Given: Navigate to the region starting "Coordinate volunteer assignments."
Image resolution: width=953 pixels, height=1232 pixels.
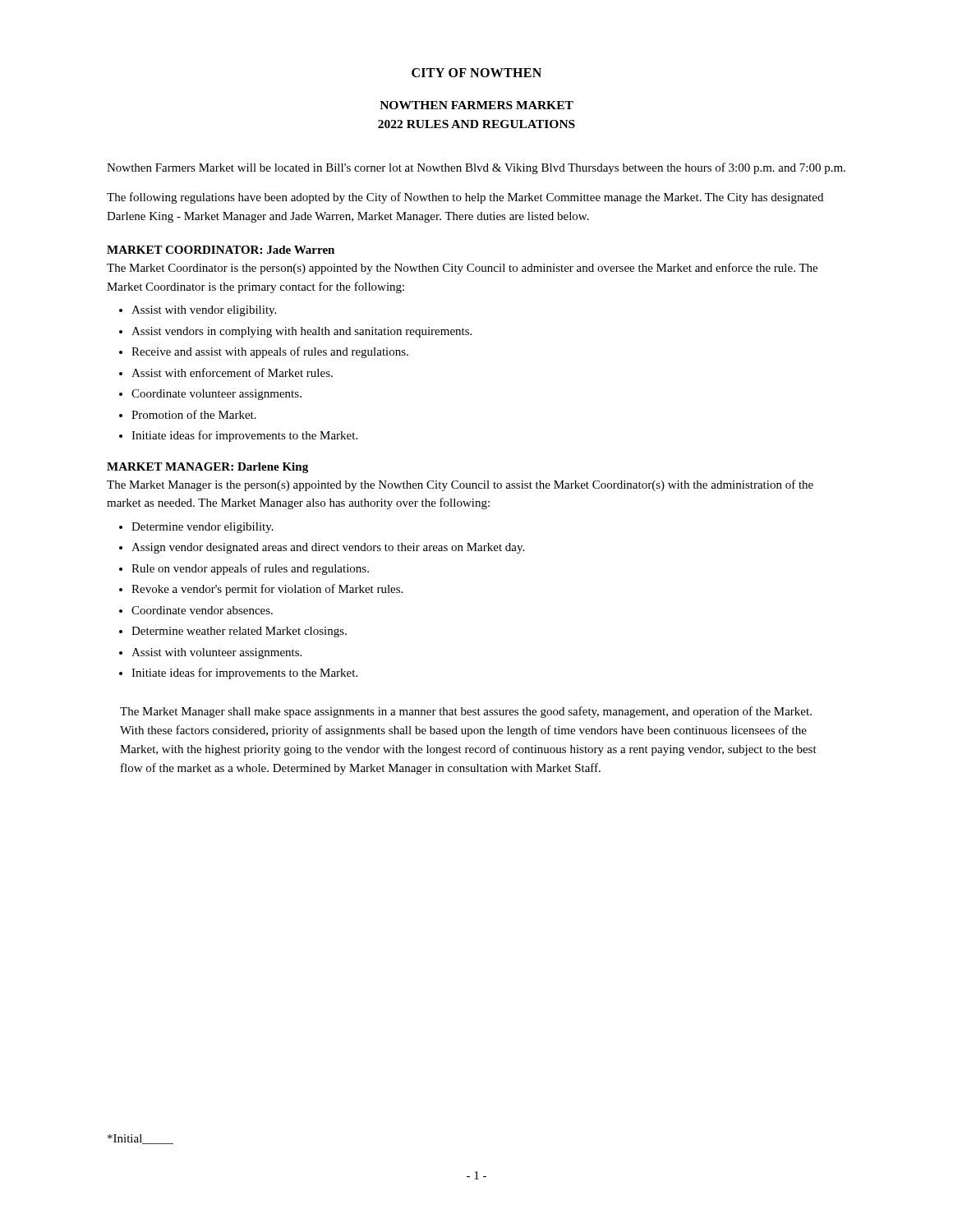Looking at the screenshot, I should click(x=217, y=393).
